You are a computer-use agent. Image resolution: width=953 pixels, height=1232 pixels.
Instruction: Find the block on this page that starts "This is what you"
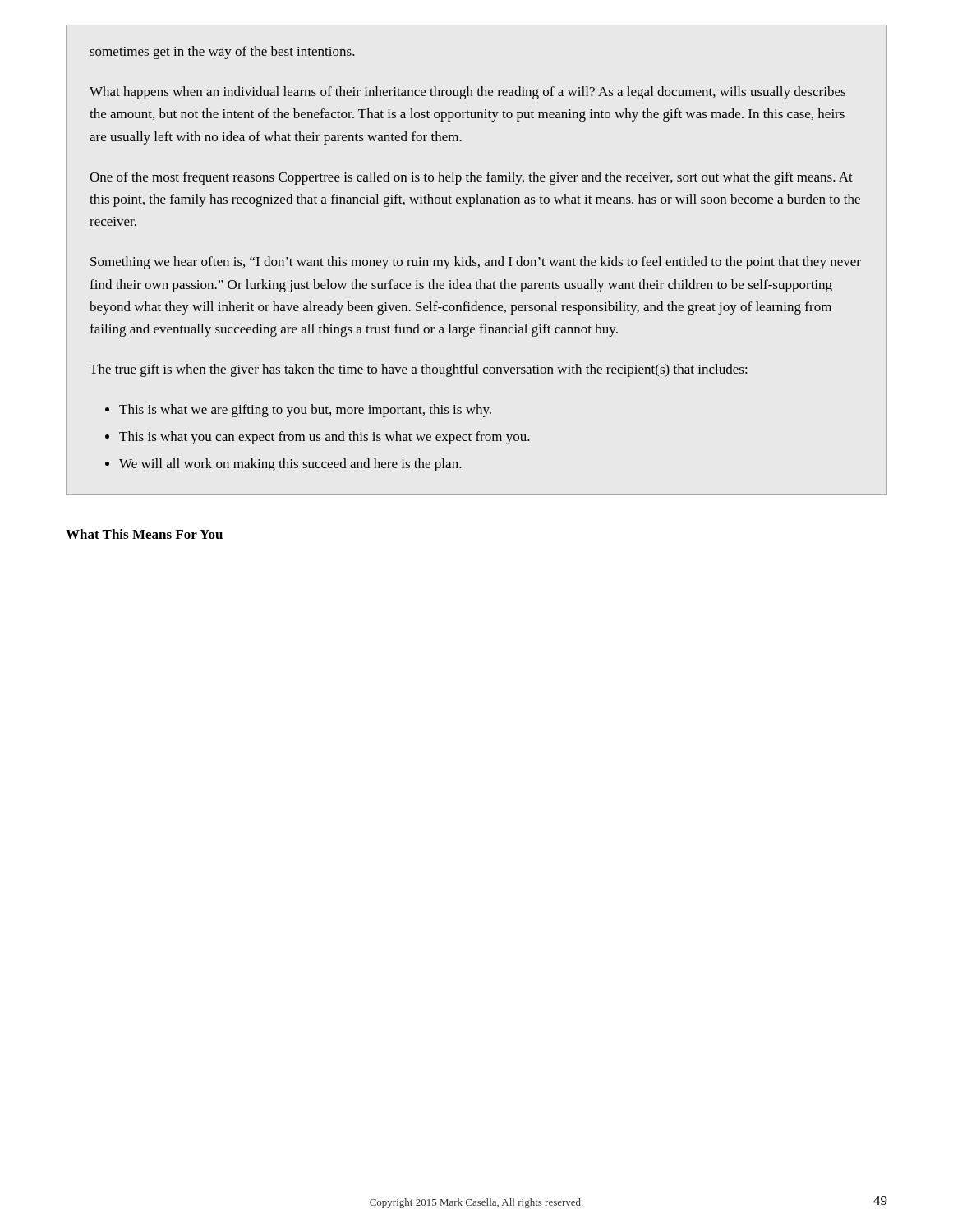(325, 437)
